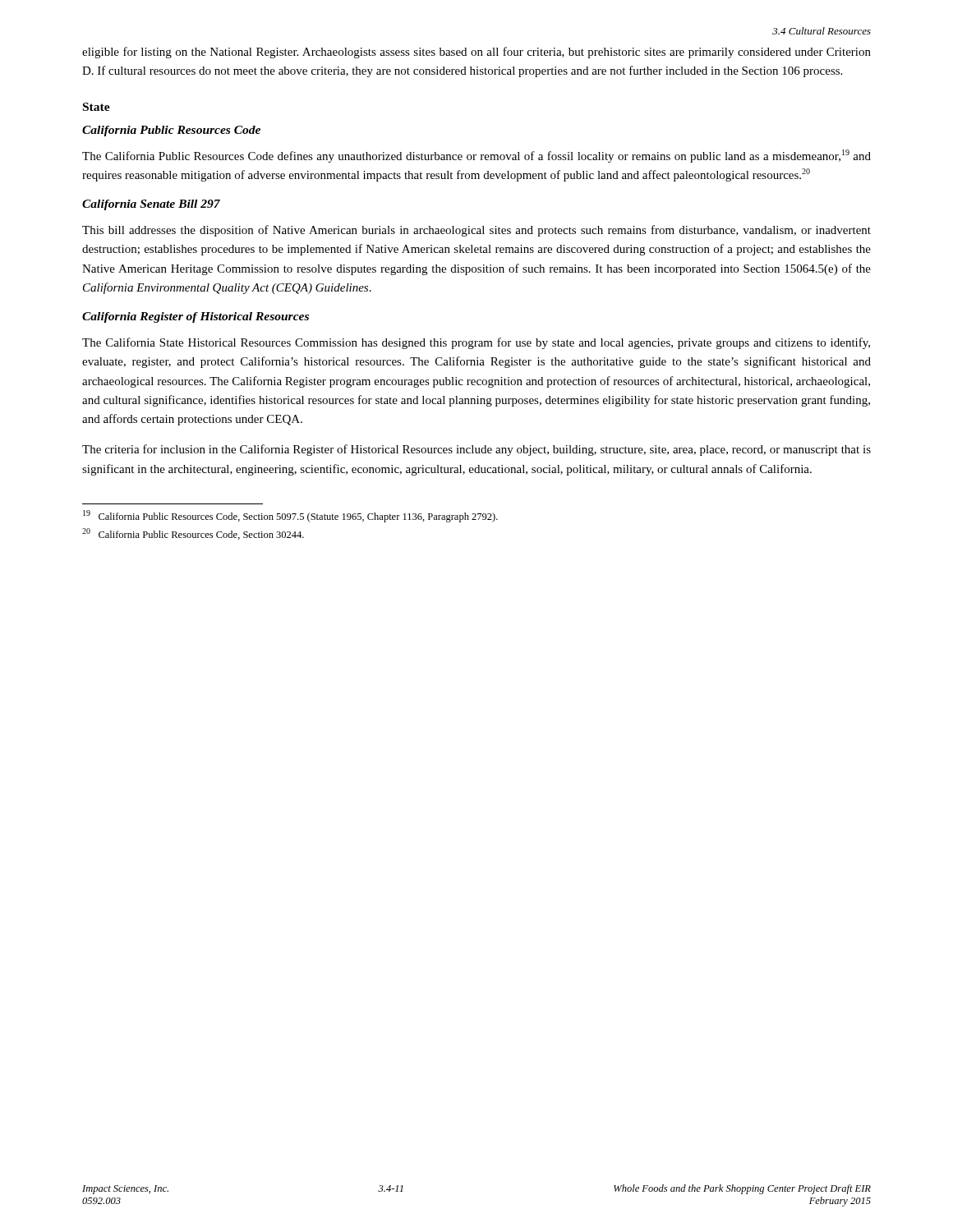
Task: Select the text block starting "California Public Resources Code"
Action: pyautogui.click(x=171, y=129)
